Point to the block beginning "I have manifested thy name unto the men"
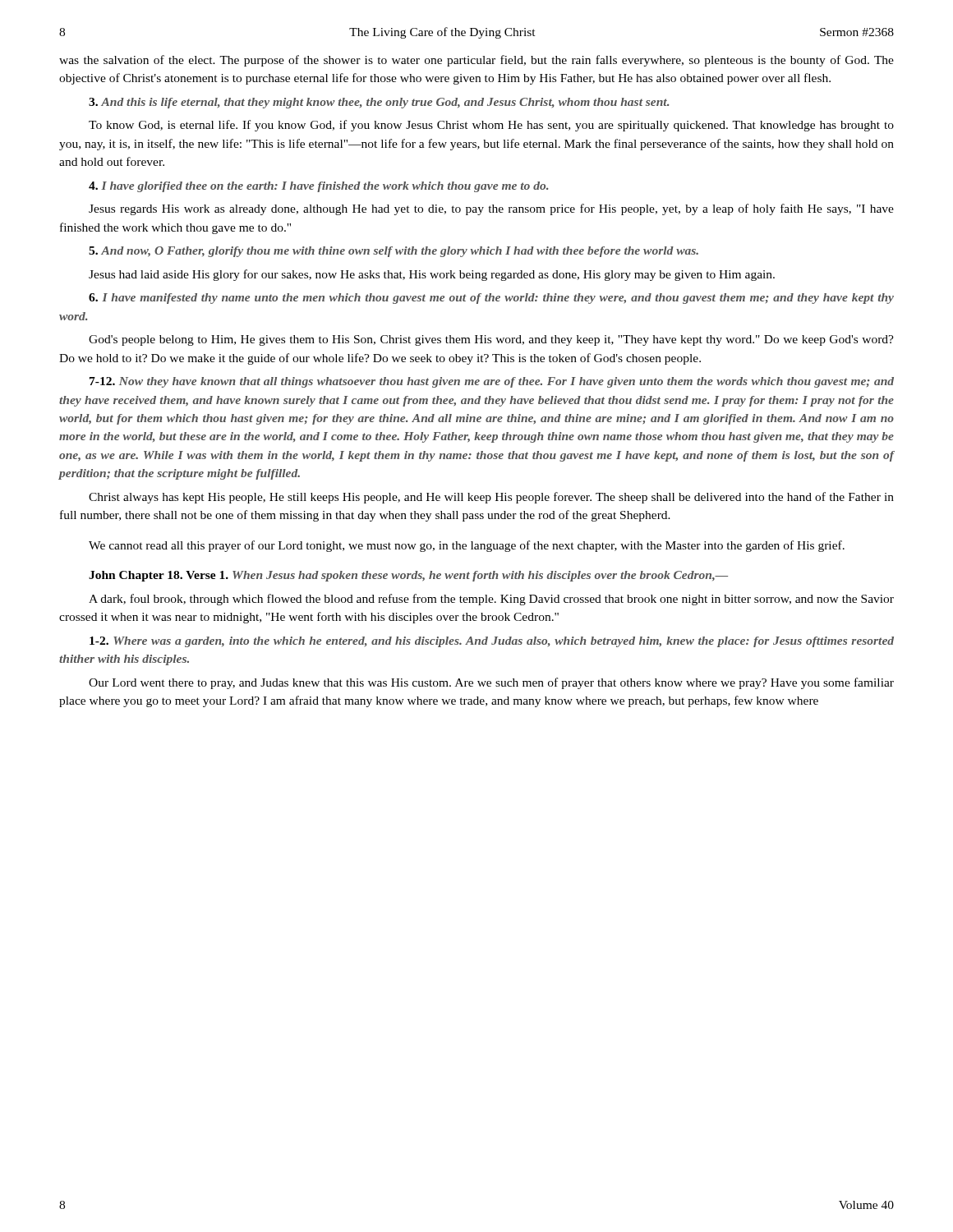The image size is (953, 1232). pos(476,306)
